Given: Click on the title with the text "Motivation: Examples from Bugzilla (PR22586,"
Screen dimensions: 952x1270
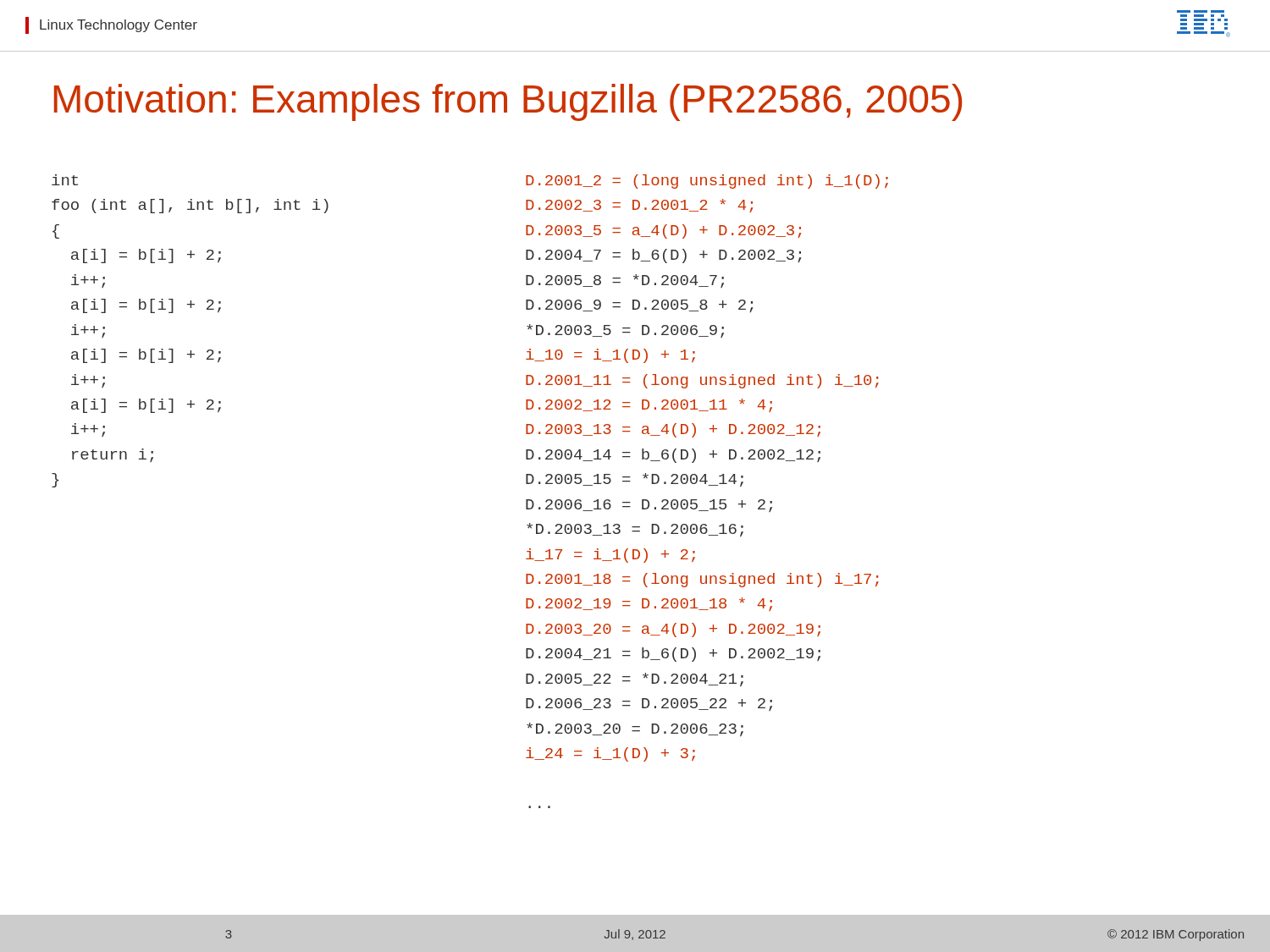Looking at the screenshot, I should [x=508, y=99].
